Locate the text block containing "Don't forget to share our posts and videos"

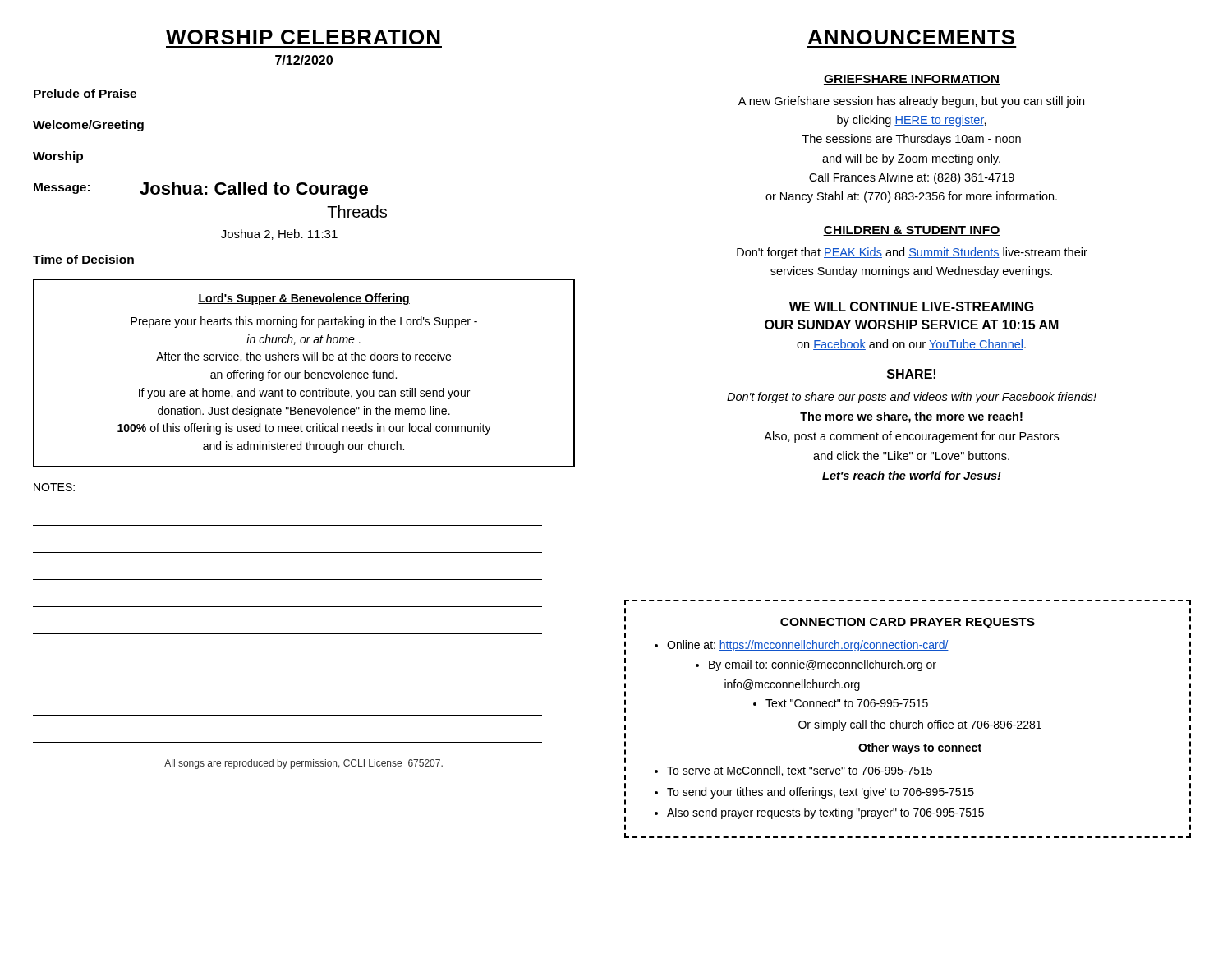tap(912, 436)
